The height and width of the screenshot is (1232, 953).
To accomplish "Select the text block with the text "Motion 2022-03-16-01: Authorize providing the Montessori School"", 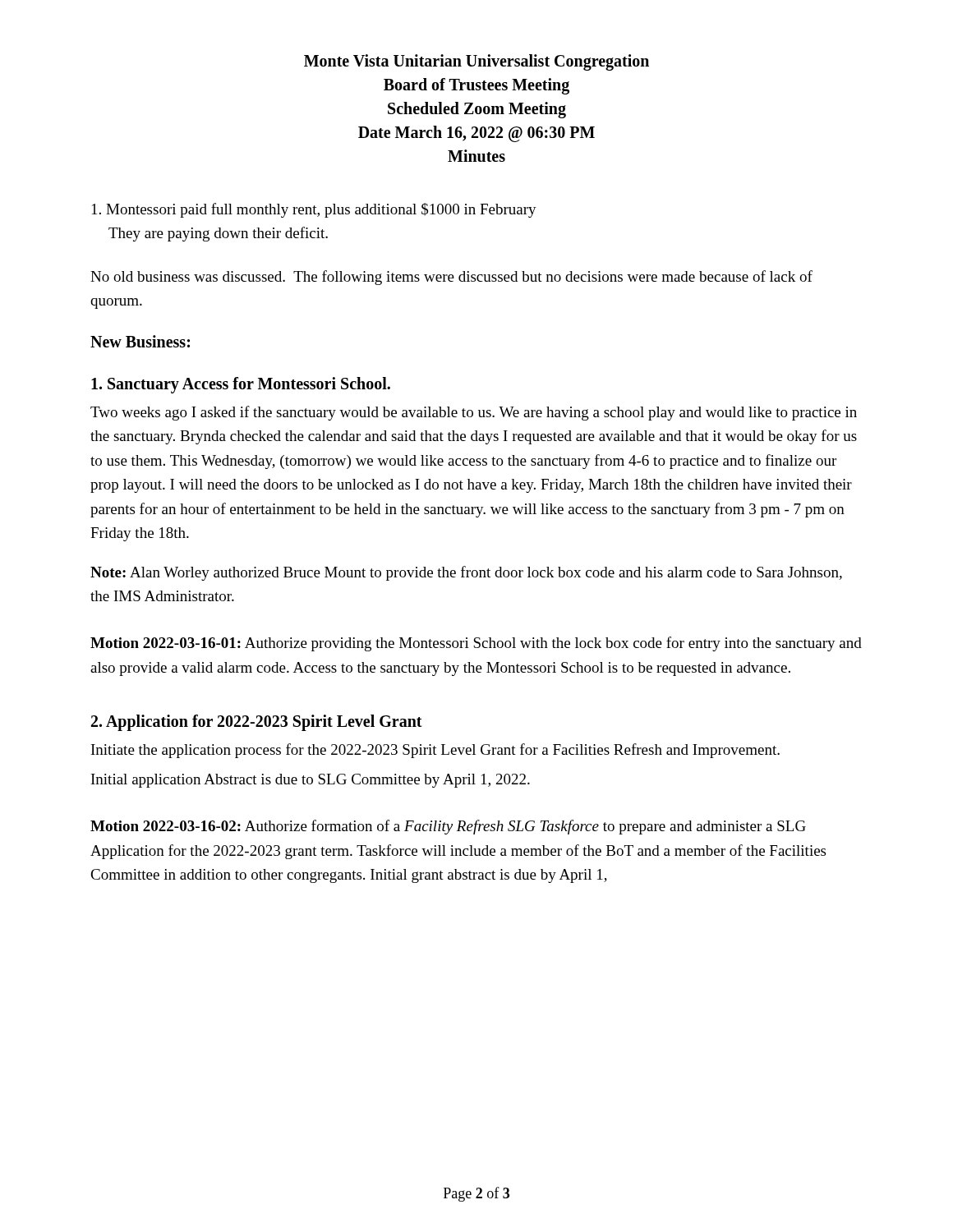I will tap(476, 655).
